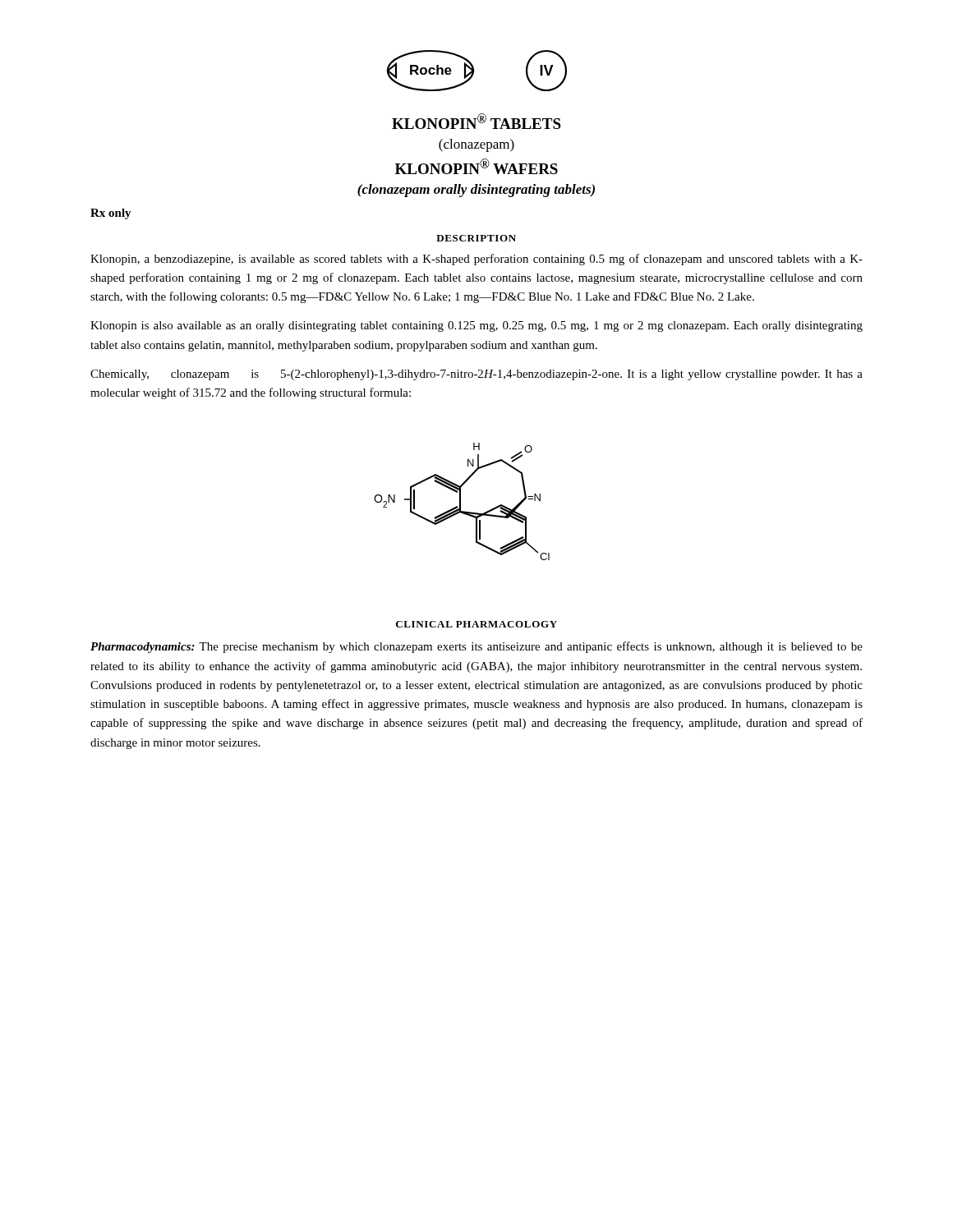Find the text with the text "Rx only"
Screen dimensions: 1232x953
(111, 212)
